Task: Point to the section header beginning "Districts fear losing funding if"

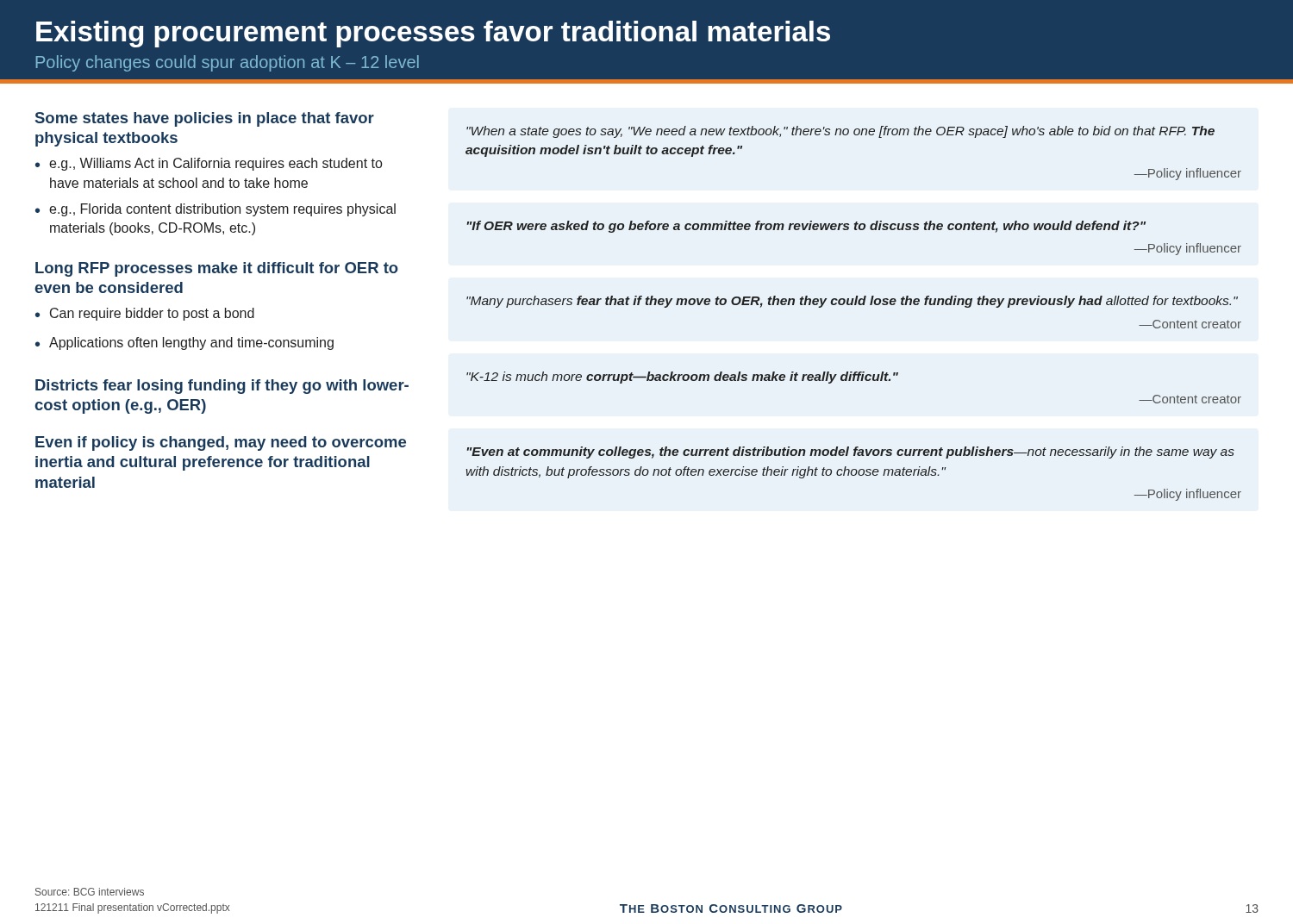Action: click(x=222, y=395)
